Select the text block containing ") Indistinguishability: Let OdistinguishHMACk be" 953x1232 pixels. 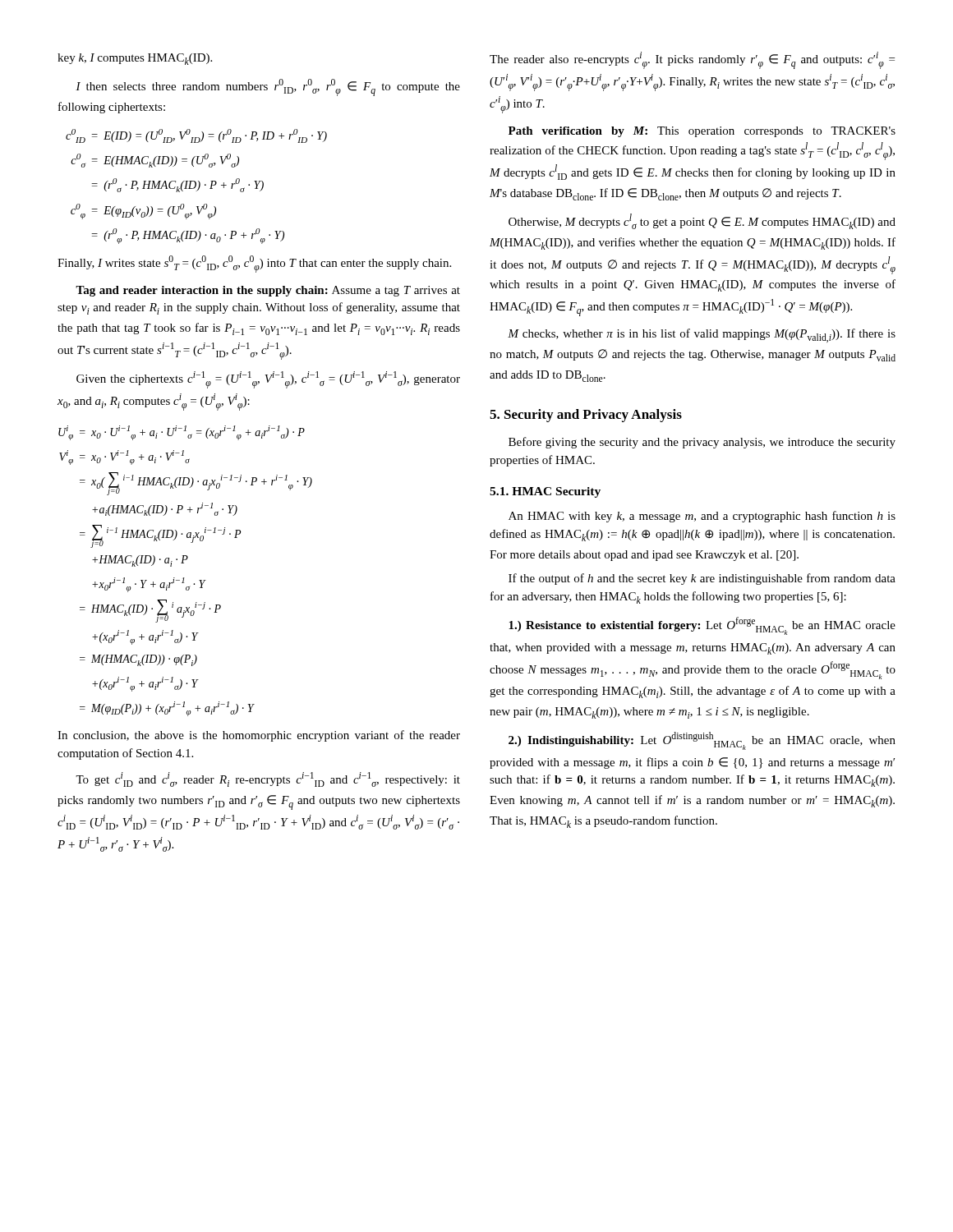click(693, 782)
